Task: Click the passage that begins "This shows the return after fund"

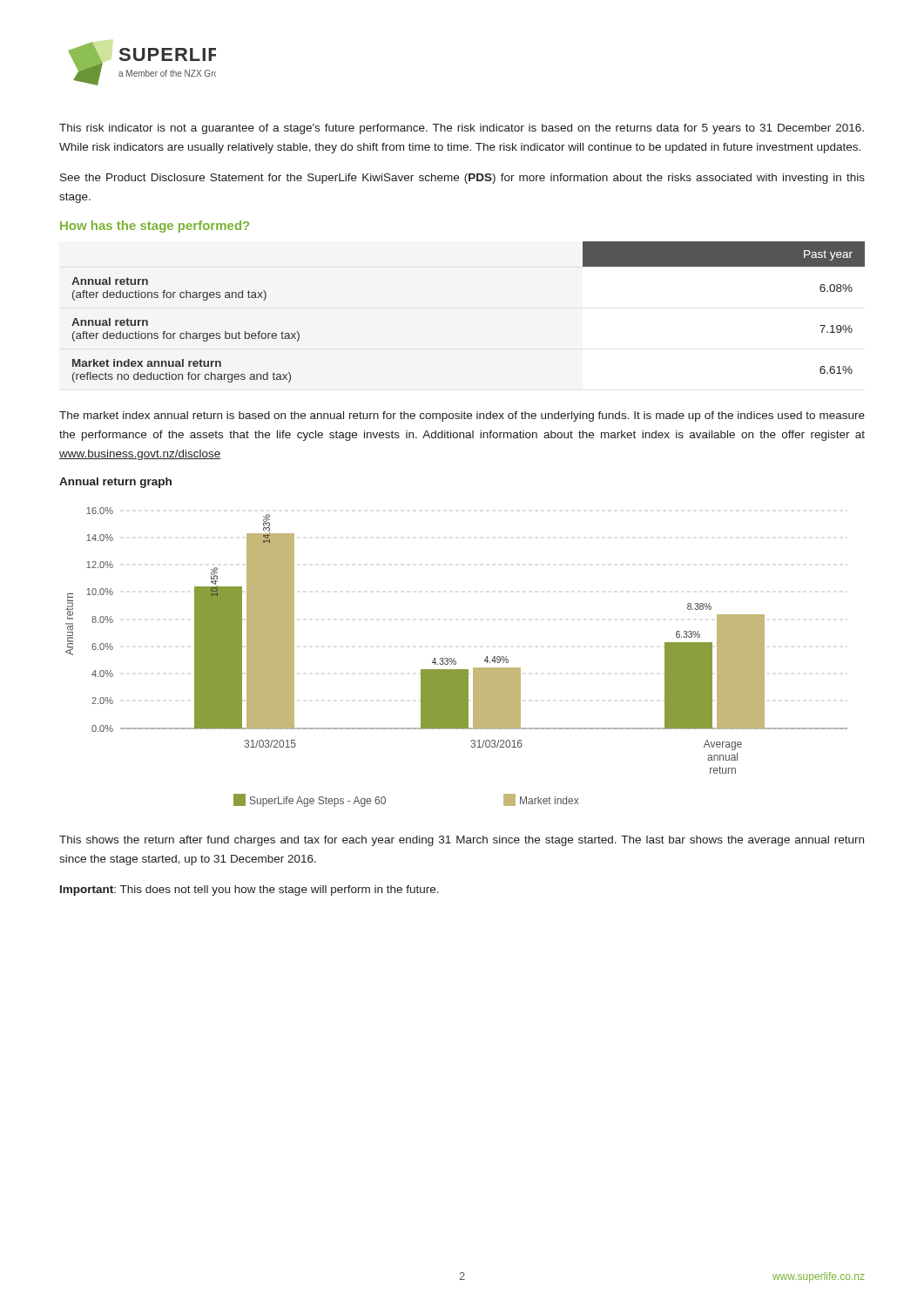Action: pos(462,849)
